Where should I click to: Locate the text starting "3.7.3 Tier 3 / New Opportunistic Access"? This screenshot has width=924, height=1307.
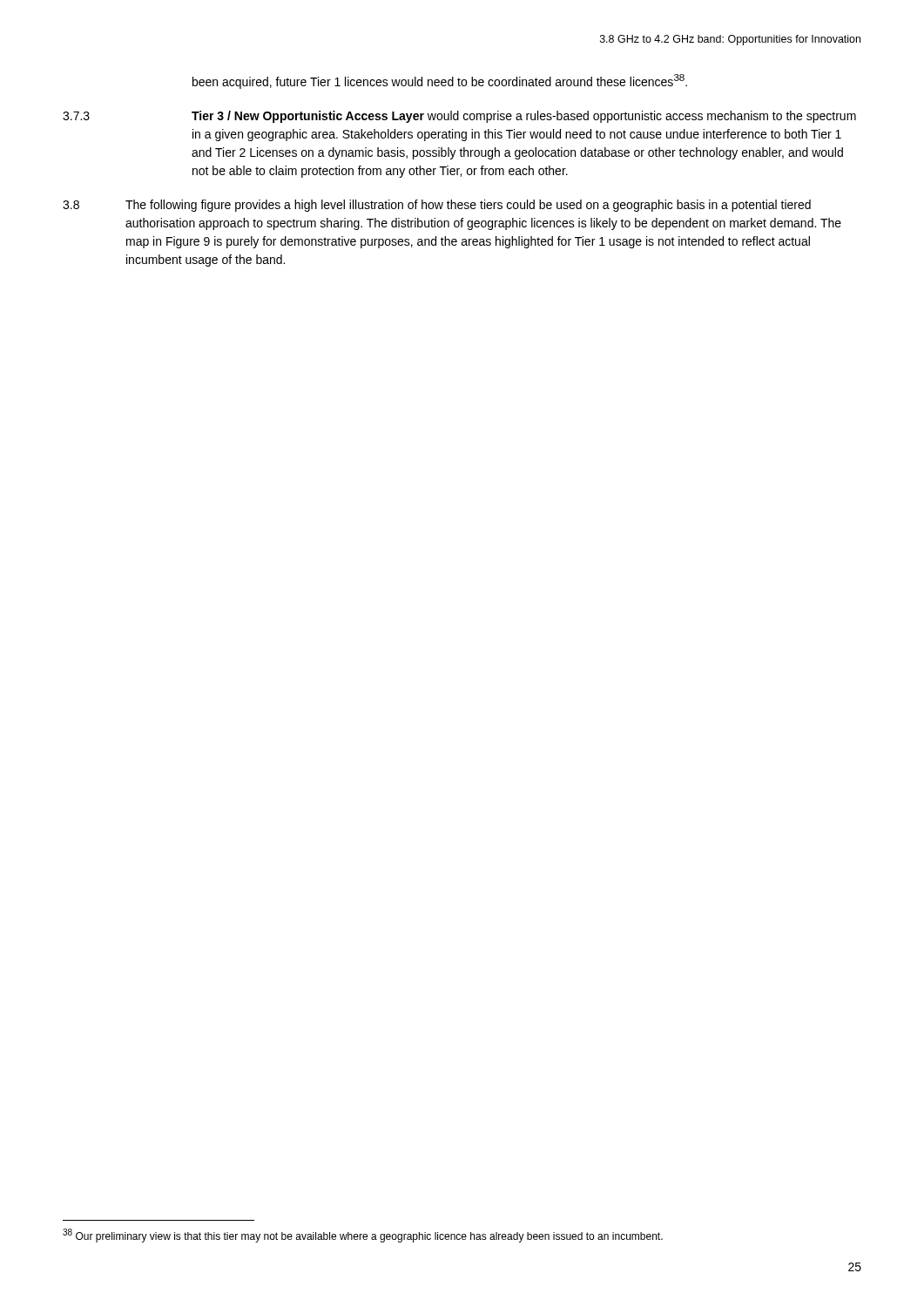[x=462, y=144]
